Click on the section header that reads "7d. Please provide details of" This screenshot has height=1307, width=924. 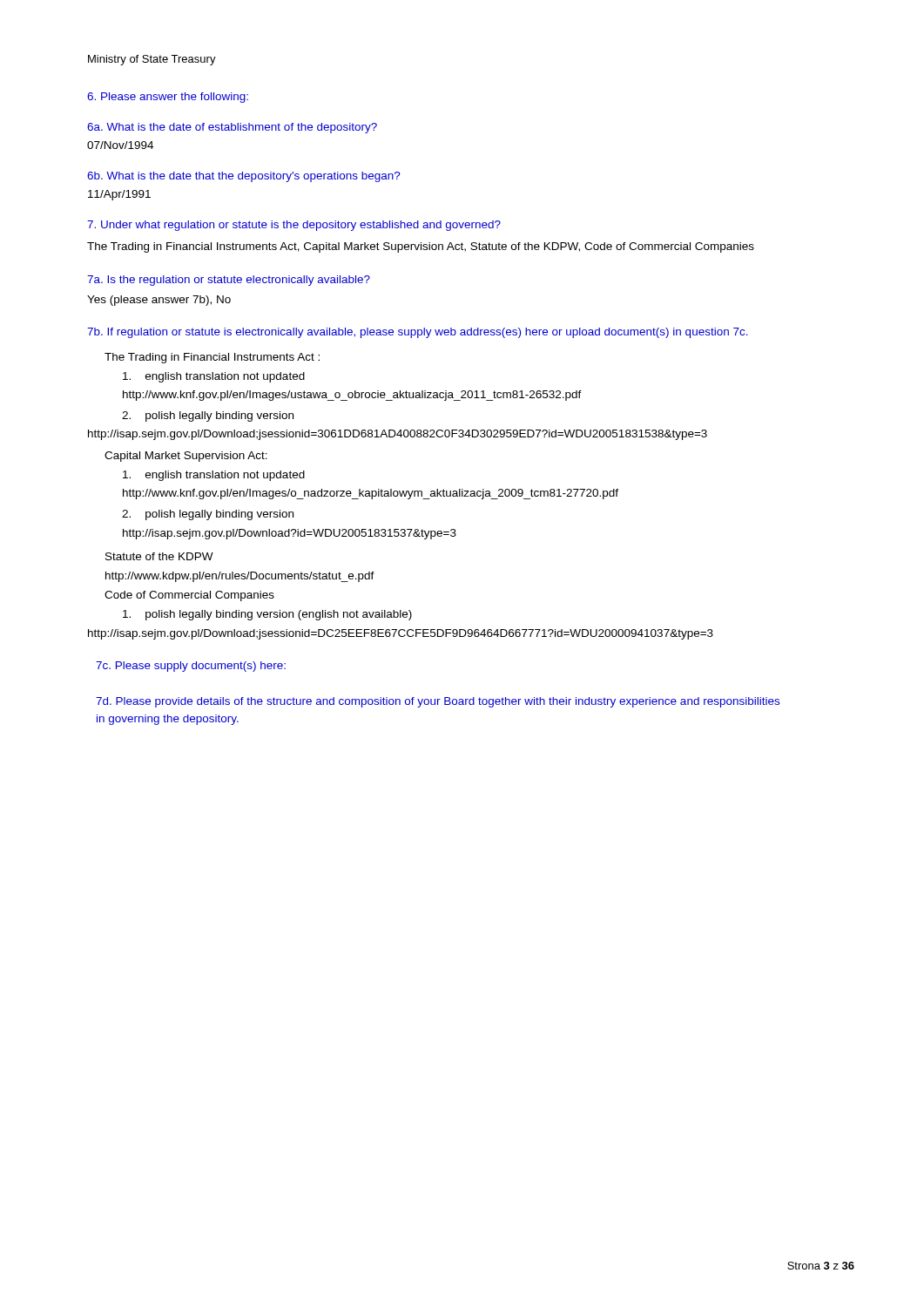[x=438, y=710]
